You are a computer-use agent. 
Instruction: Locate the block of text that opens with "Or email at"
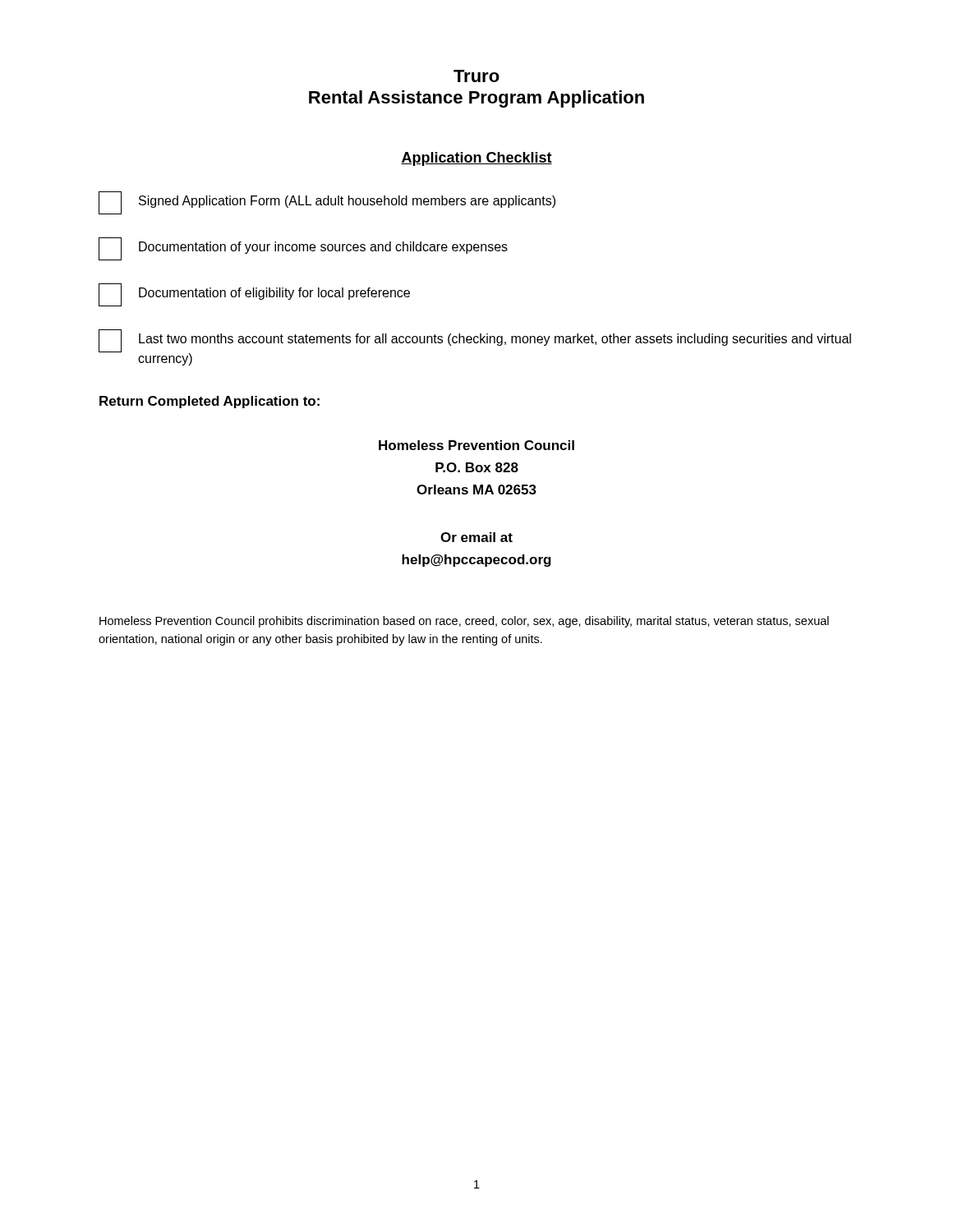(476, 548)
